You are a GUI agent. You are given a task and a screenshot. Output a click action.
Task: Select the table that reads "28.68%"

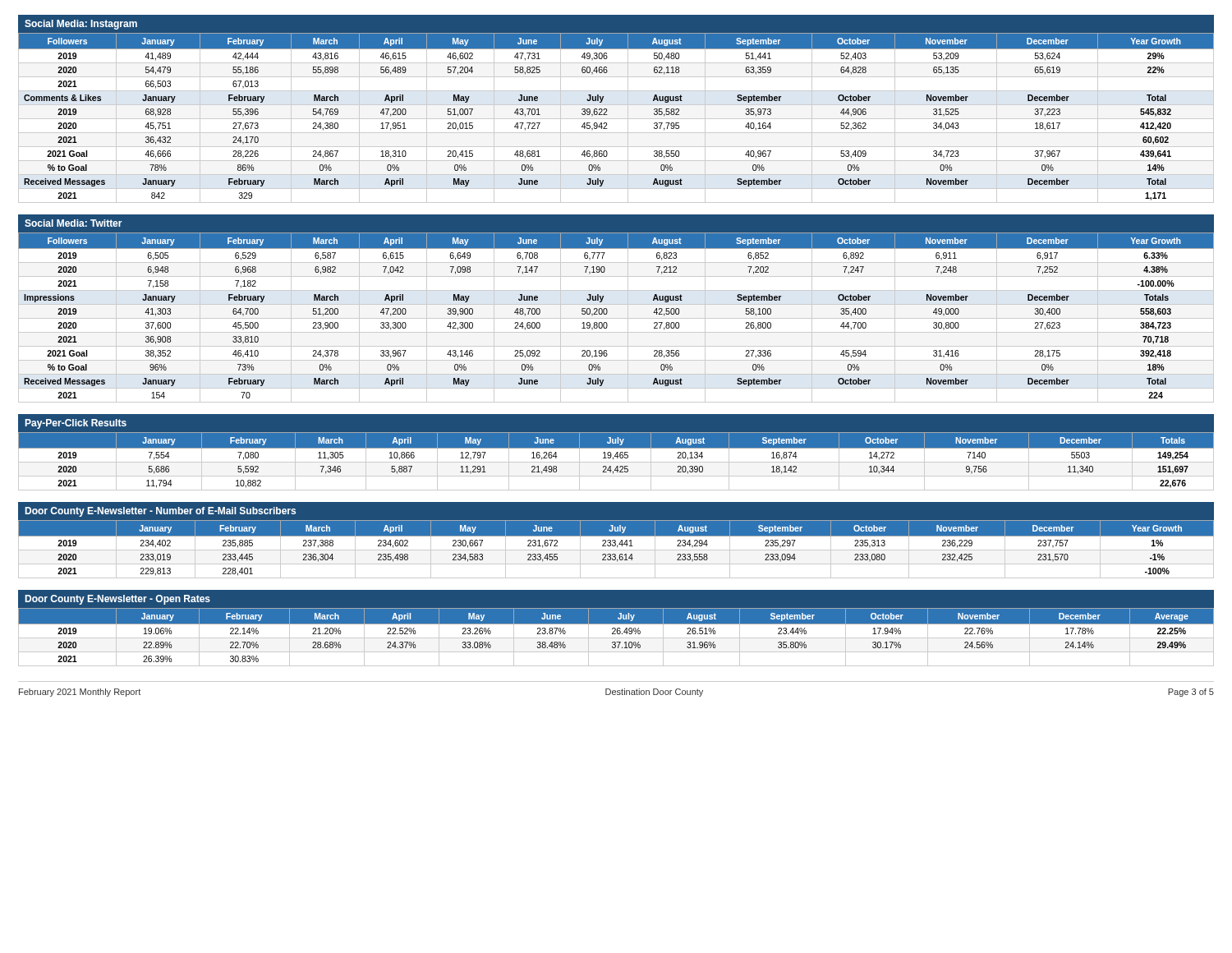tap(616, 637)
